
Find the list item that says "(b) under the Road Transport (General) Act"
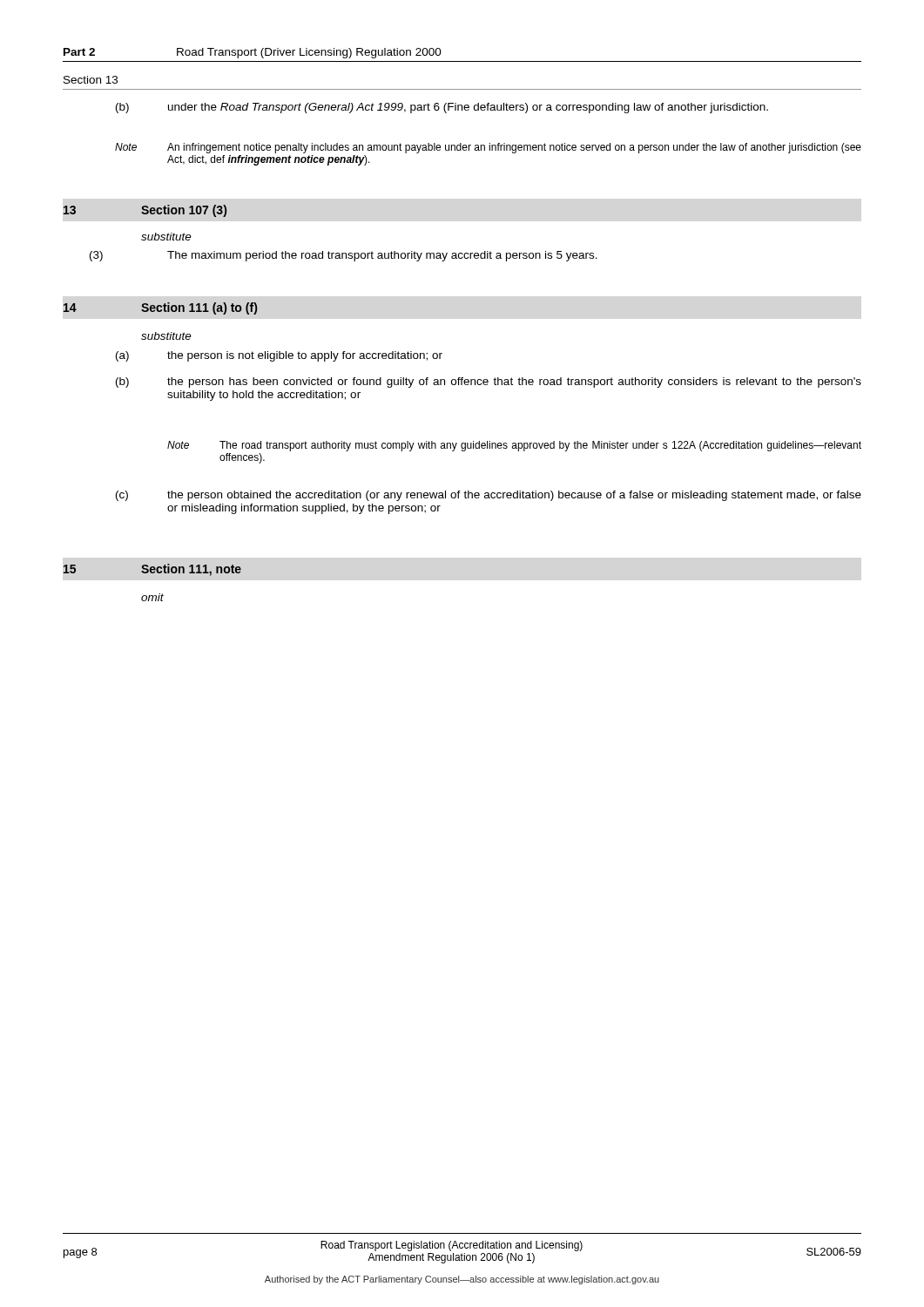462,107
